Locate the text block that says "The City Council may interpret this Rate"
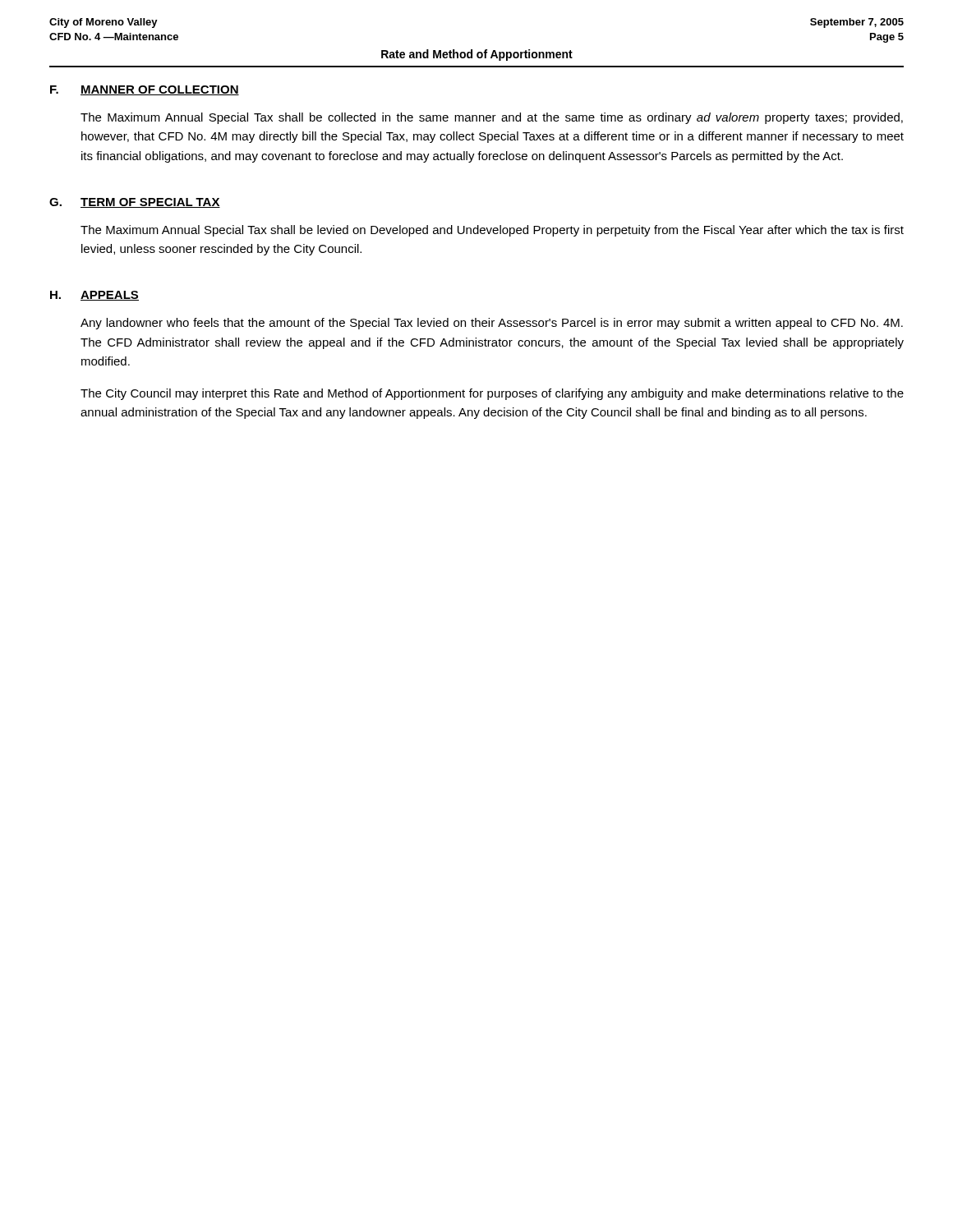The image size is (953, 1232). click(492, 403)
